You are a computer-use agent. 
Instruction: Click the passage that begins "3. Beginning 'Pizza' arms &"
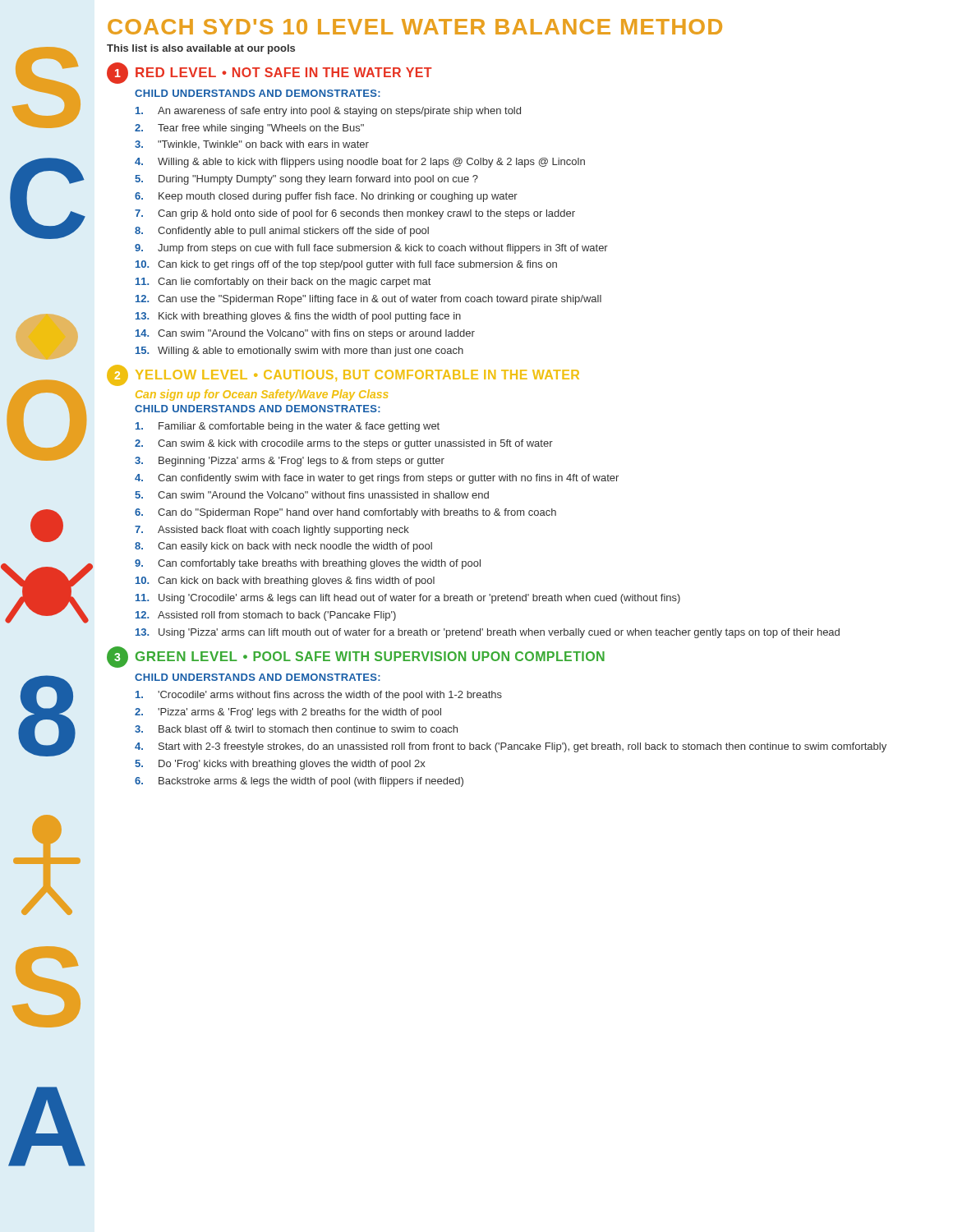click(x=290, y=461)
